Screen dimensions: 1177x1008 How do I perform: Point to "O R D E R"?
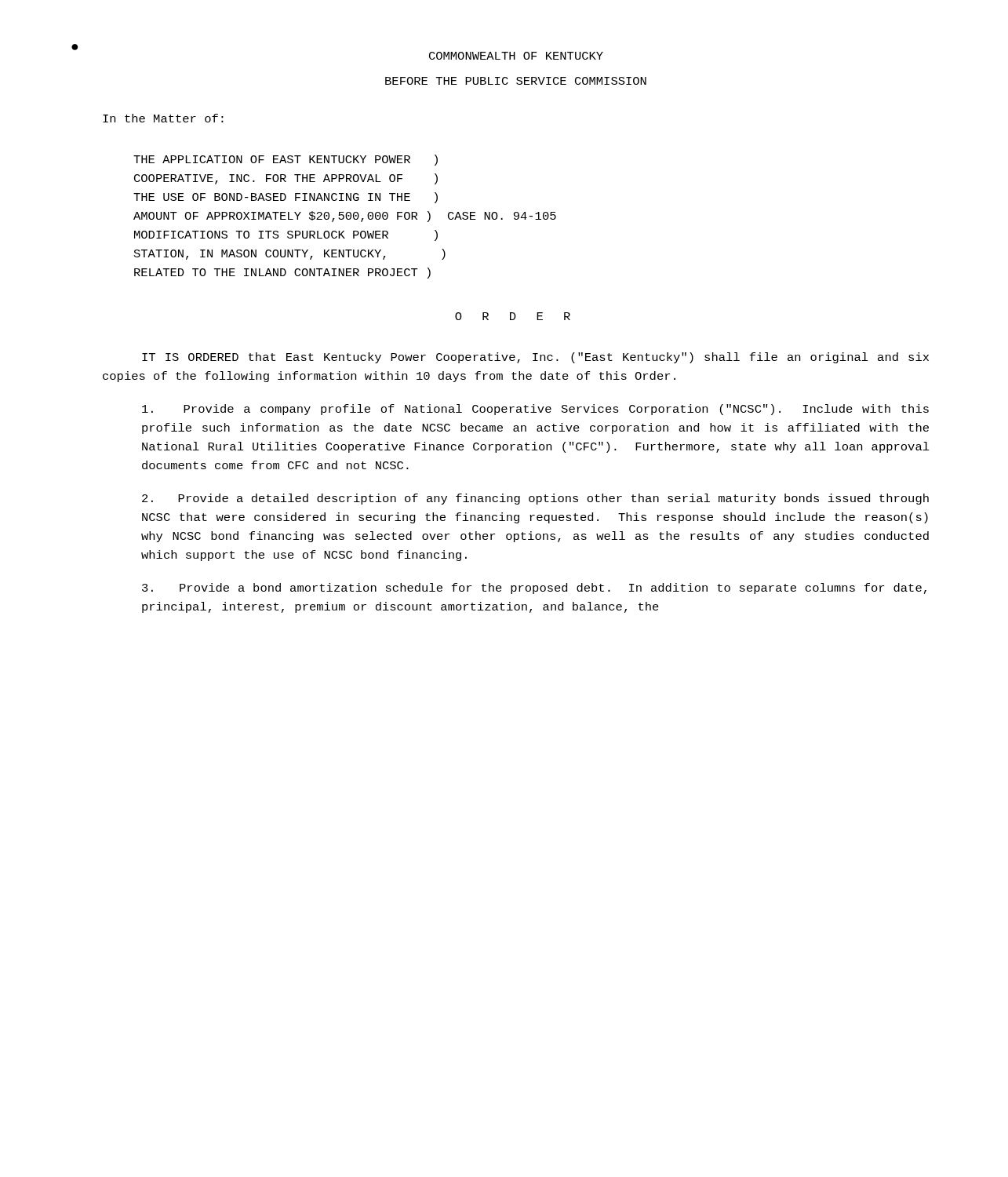(x=516, y=317)
